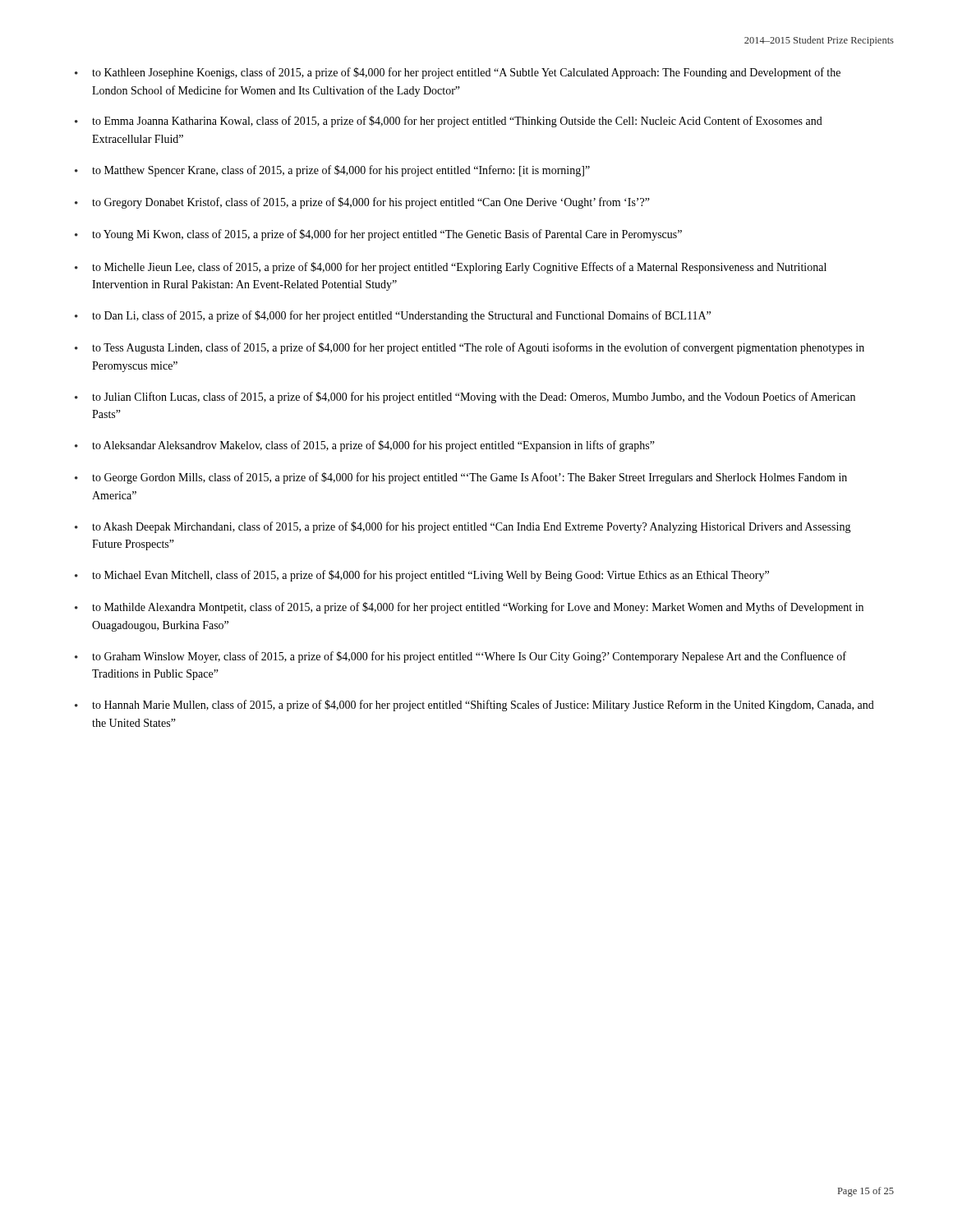
Task: Where is the passage that starts "• to Kathleen Josephine"?
Action: 476,82
